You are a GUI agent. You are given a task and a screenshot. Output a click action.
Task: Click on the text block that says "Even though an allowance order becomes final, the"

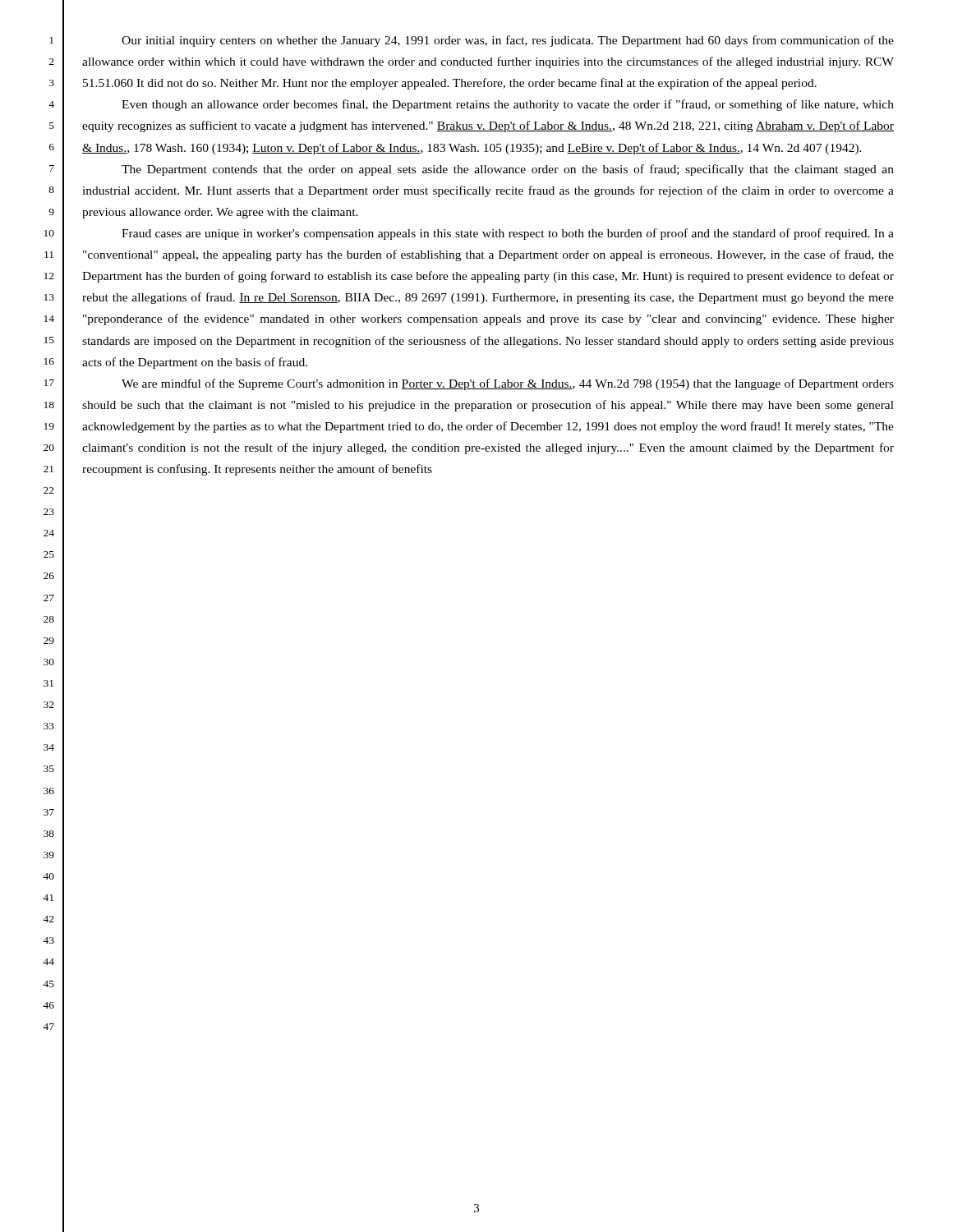pos(488,126)
